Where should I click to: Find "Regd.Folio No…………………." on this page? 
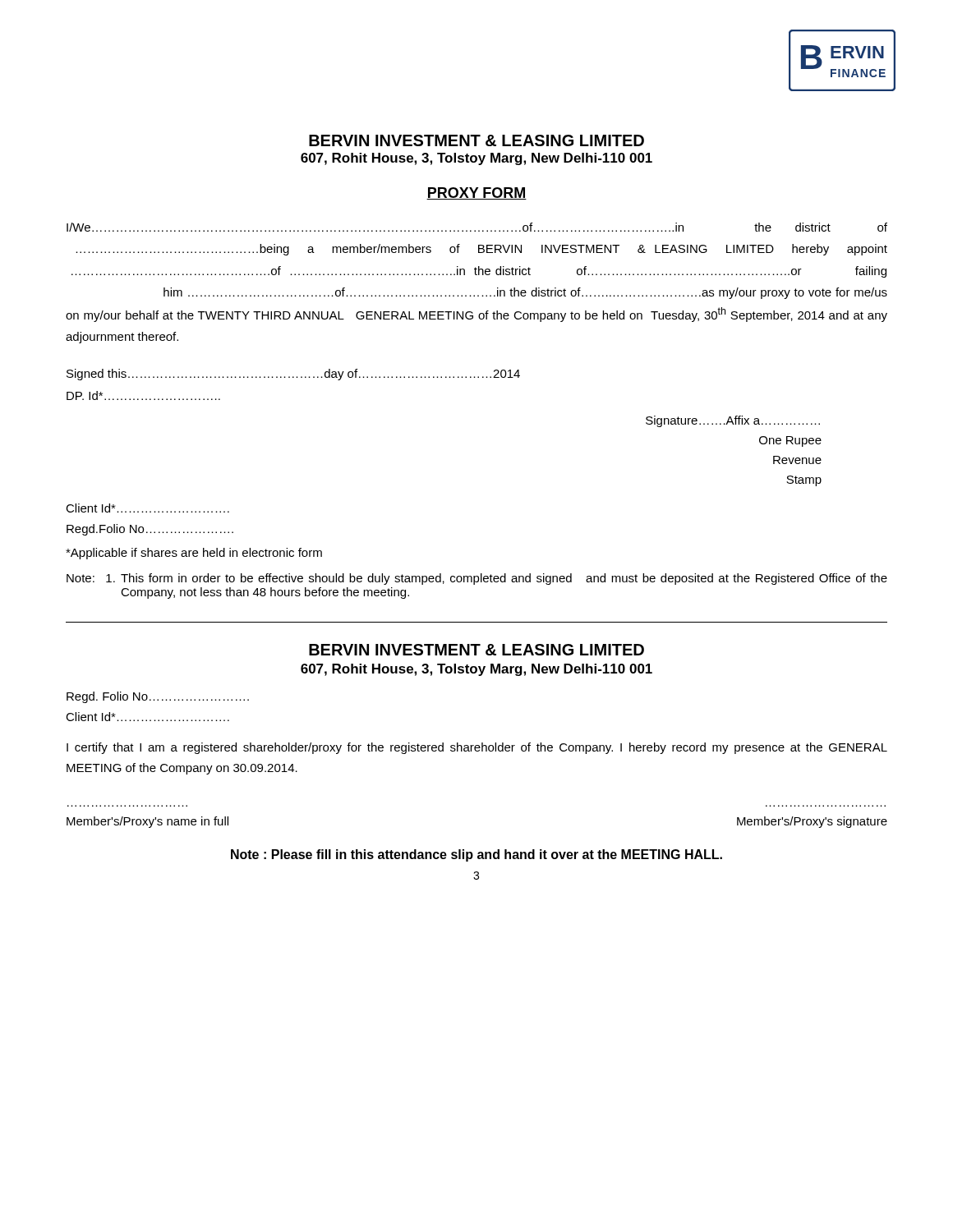click(x=150, y=528)
